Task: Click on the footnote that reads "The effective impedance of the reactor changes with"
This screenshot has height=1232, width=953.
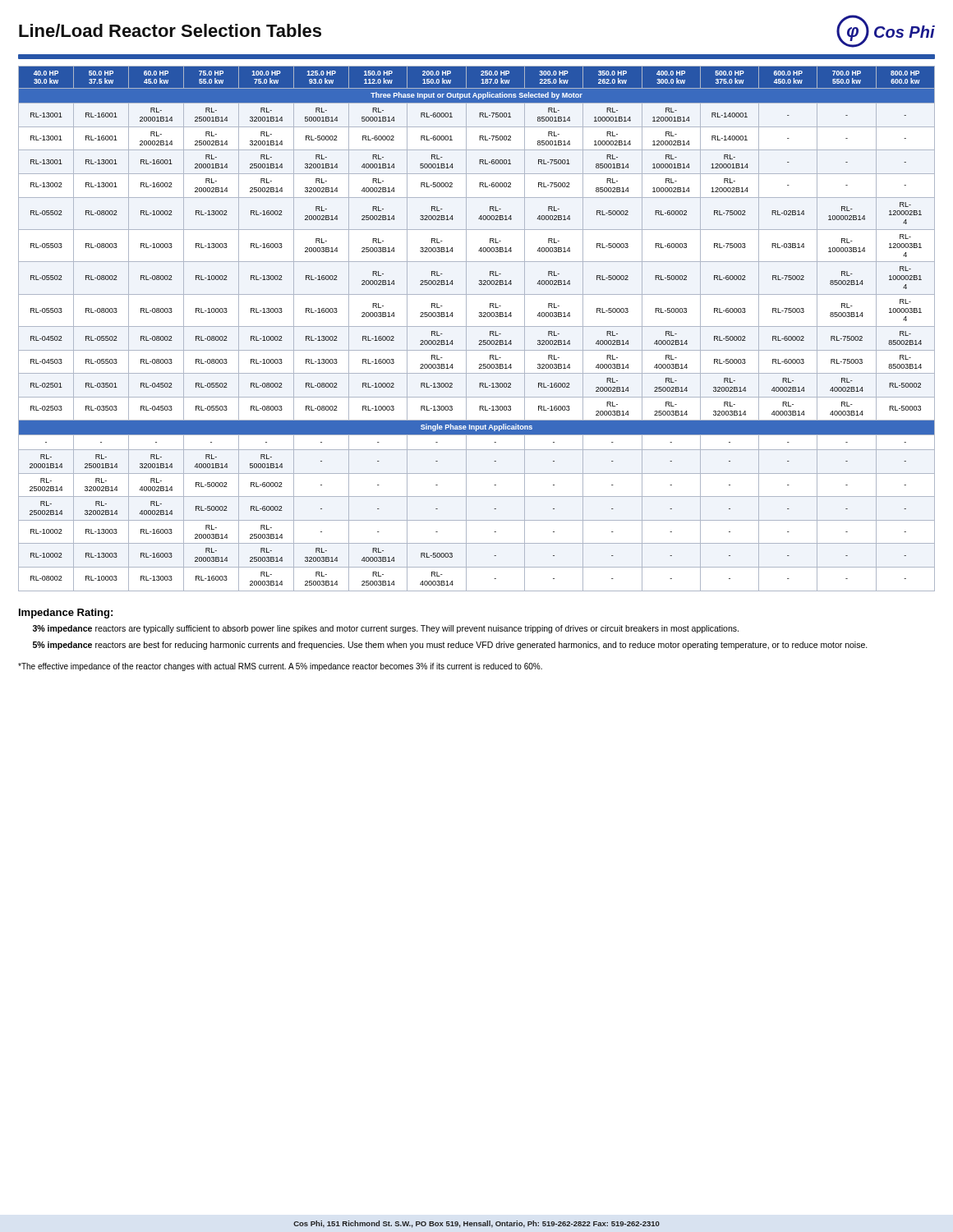Action: point(280,667)
